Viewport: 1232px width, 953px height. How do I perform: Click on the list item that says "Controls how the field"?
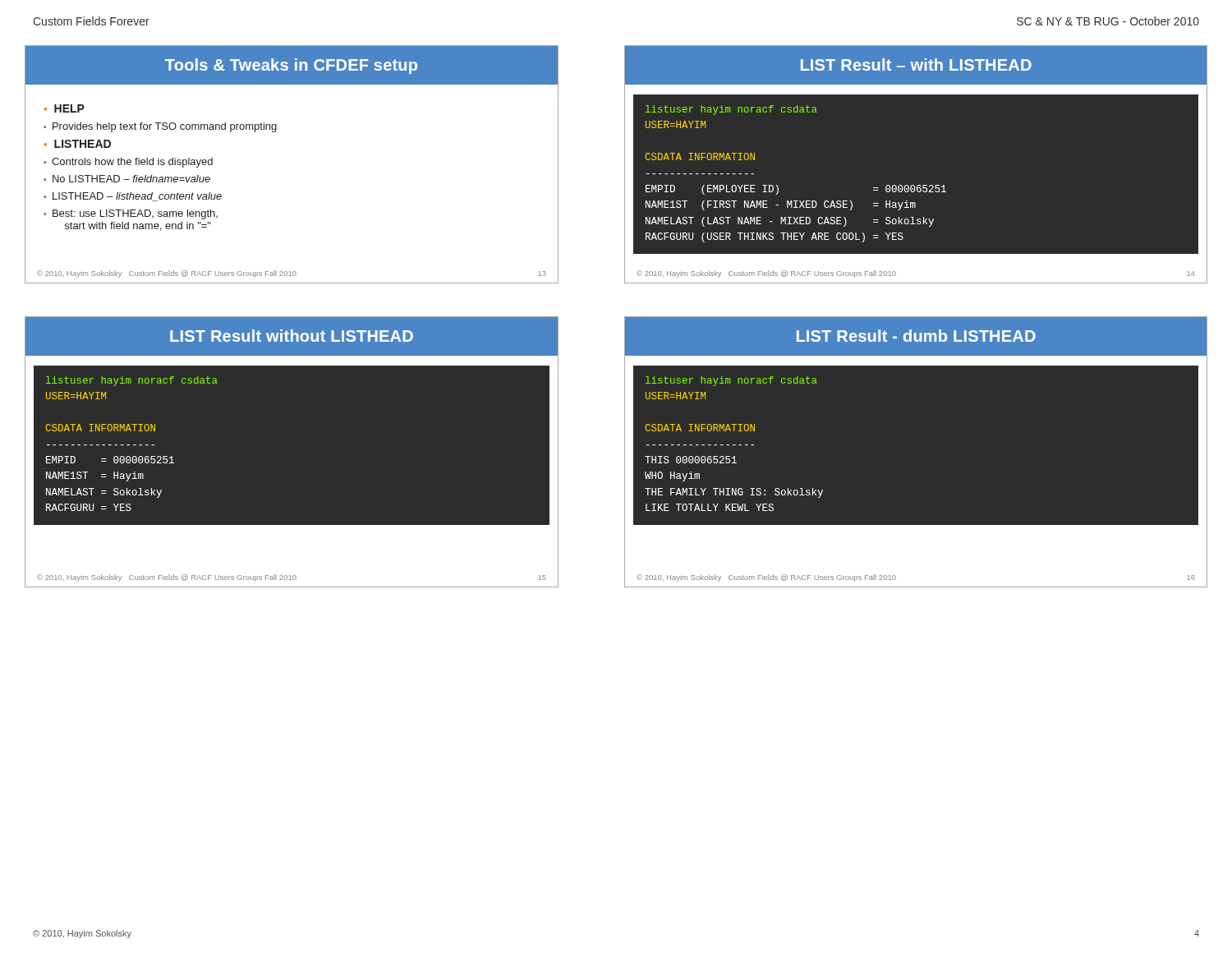[x=132, y=161]
